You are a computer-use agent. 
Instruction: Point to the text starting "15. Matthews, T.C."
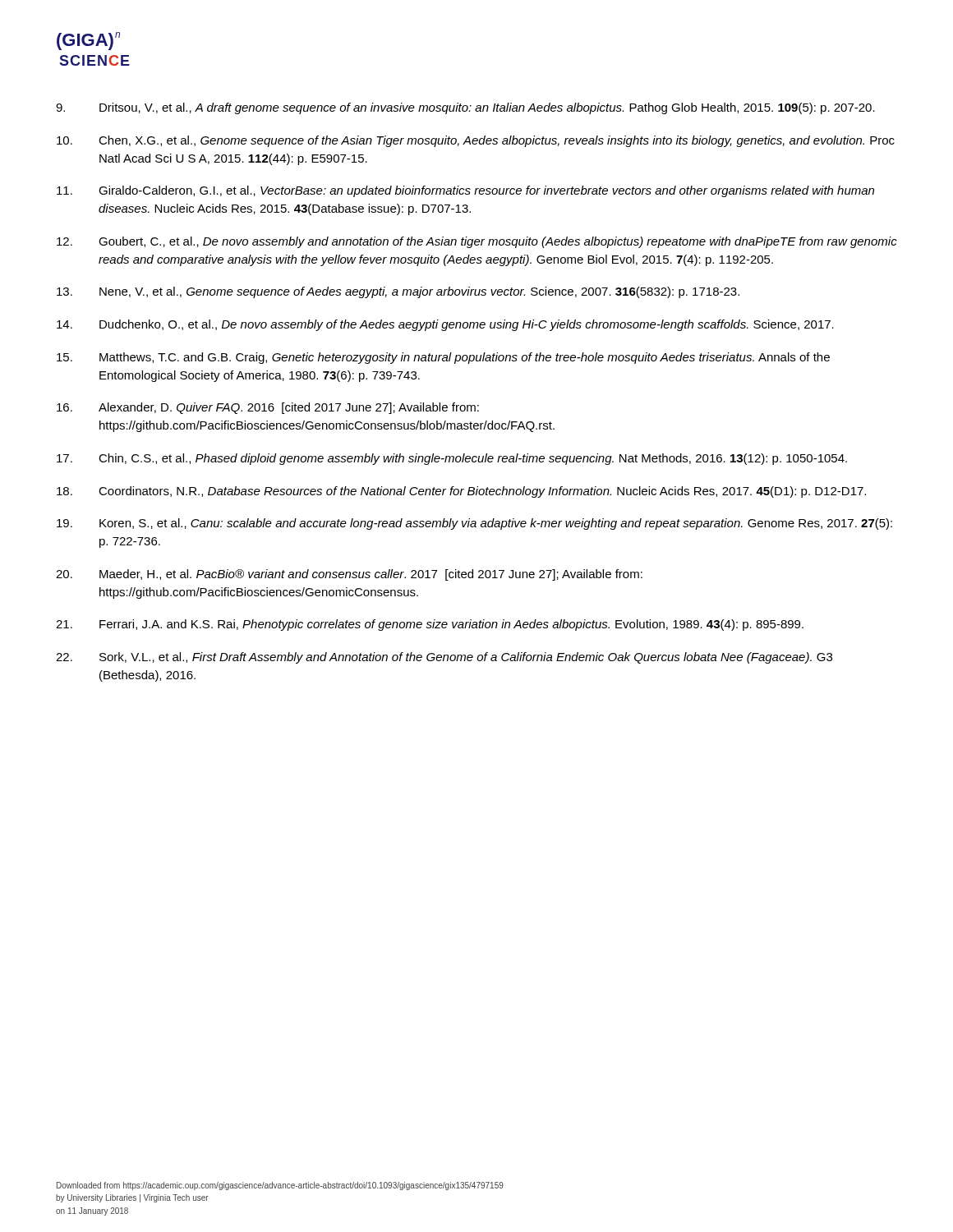click(476, 366)
